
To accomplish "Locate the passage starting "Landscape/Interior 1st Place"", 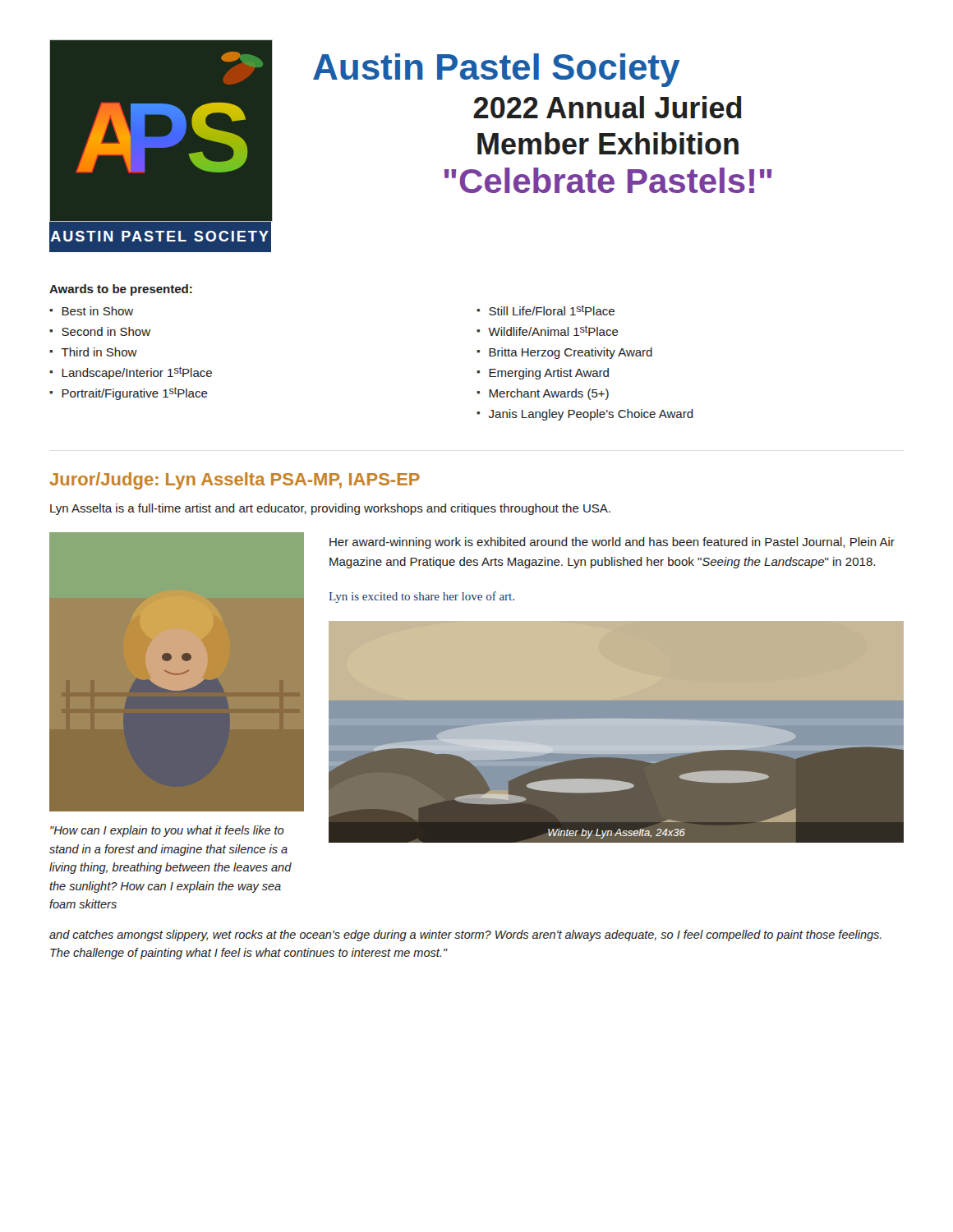I will [137, 372].
